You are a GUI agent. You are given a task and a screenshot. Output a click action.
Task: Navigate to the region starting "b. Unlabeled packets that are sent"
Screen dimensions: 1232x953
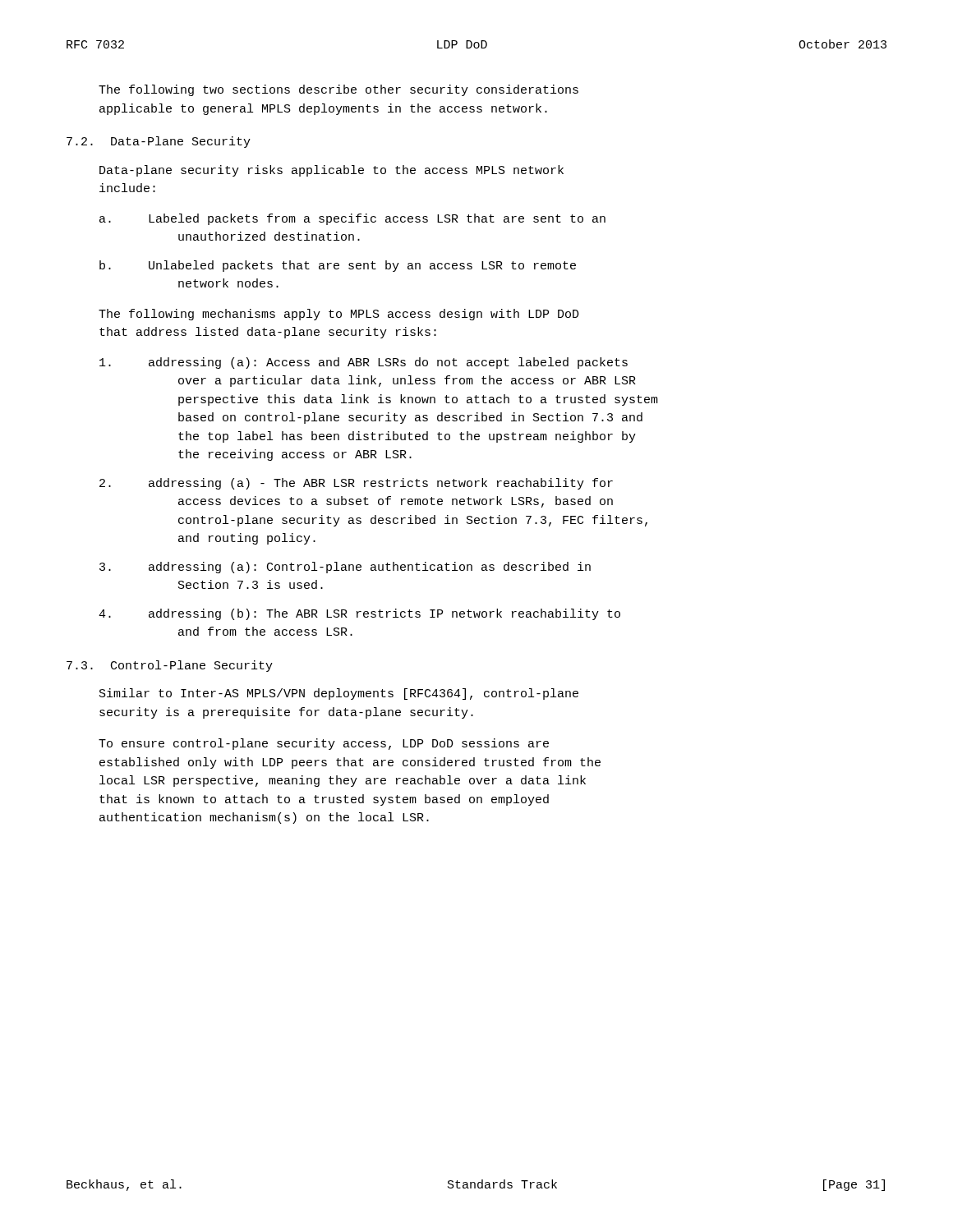click(493, 276)
